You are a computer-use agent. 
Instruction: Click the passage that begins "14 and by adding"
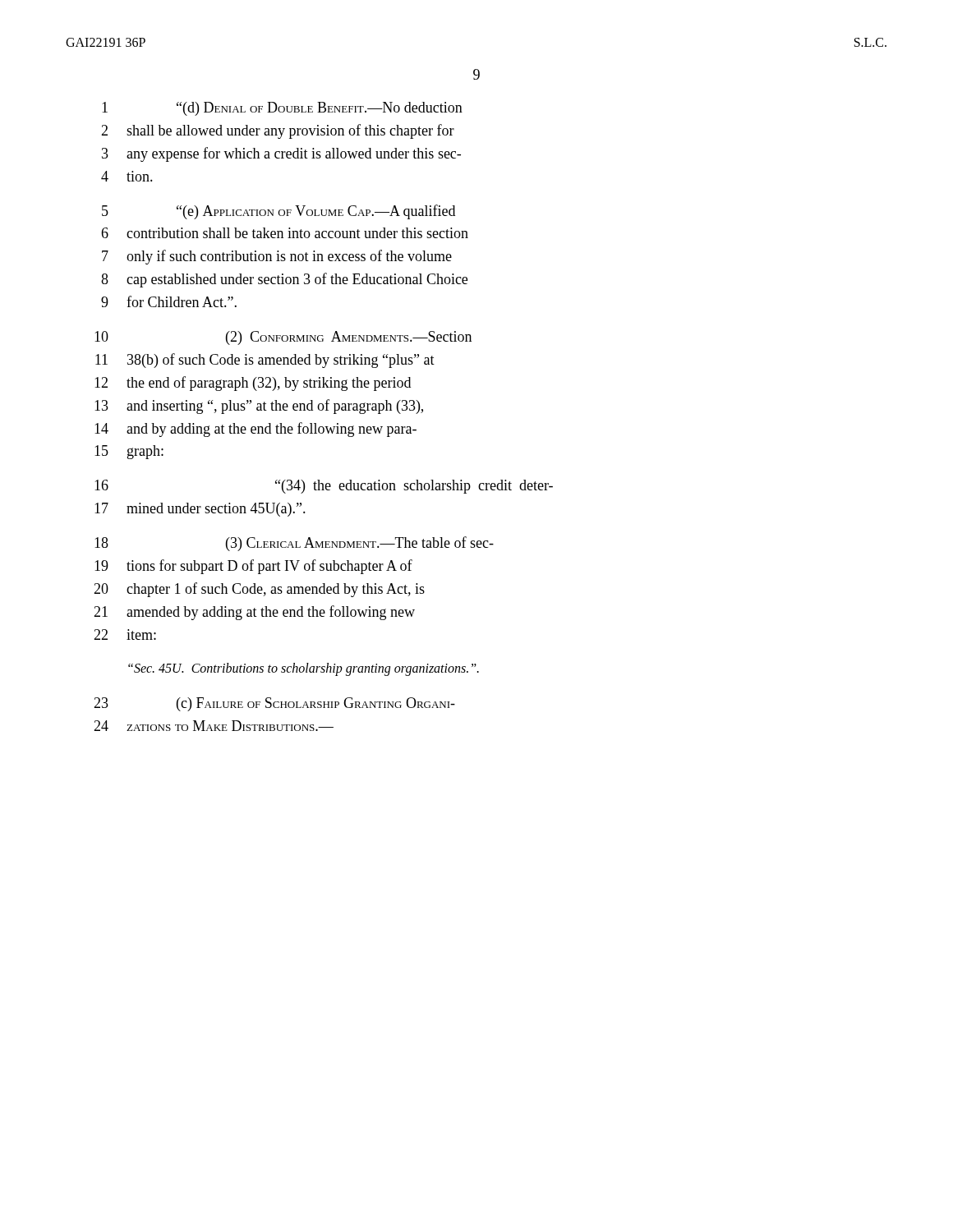coord(256,430)
